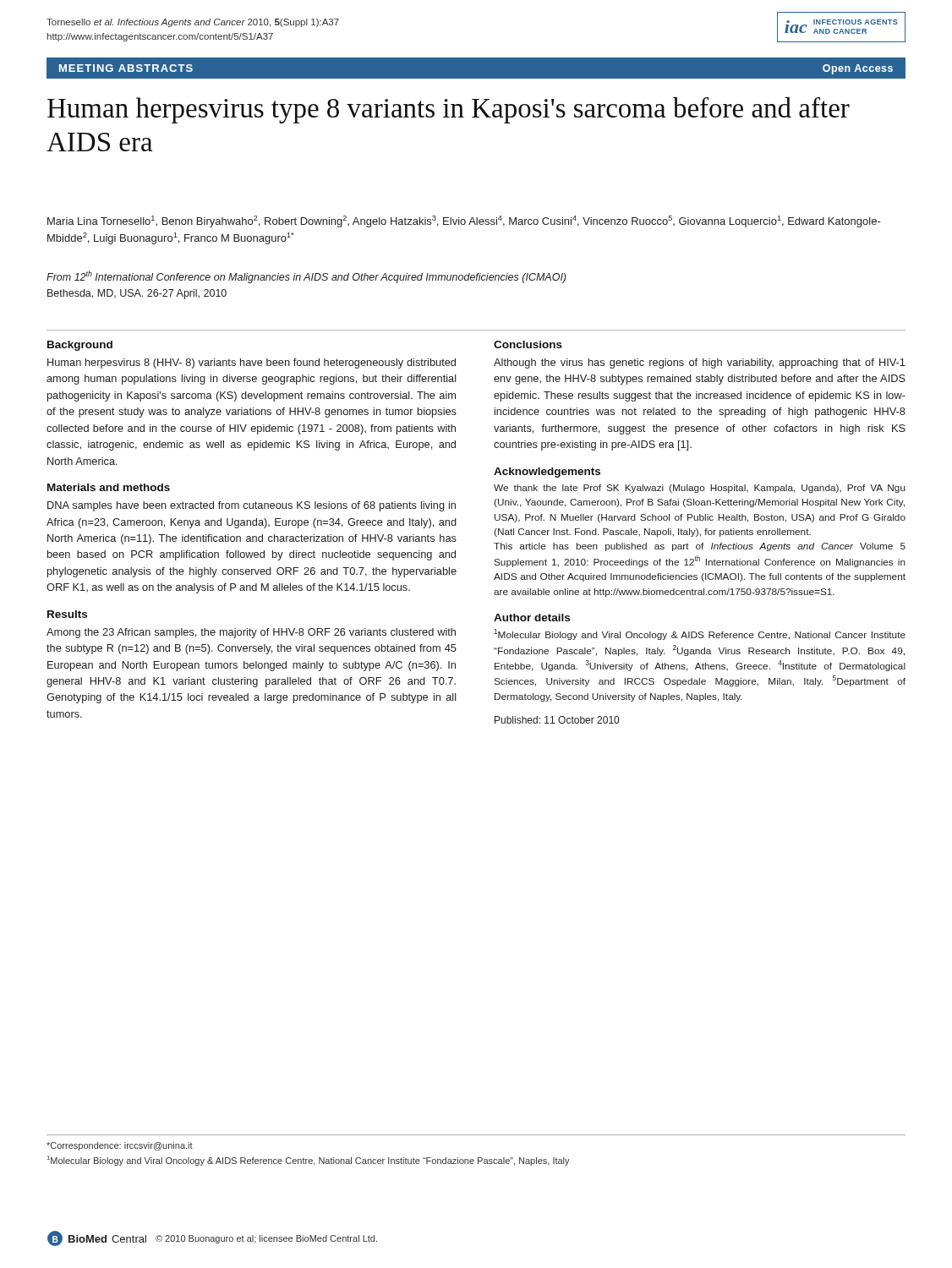Viewport: 952px width, 1268px height.
Task: Point to the passage starting "DNA samples have been extracted from cutaneous KS"
Action: point(252,546)
